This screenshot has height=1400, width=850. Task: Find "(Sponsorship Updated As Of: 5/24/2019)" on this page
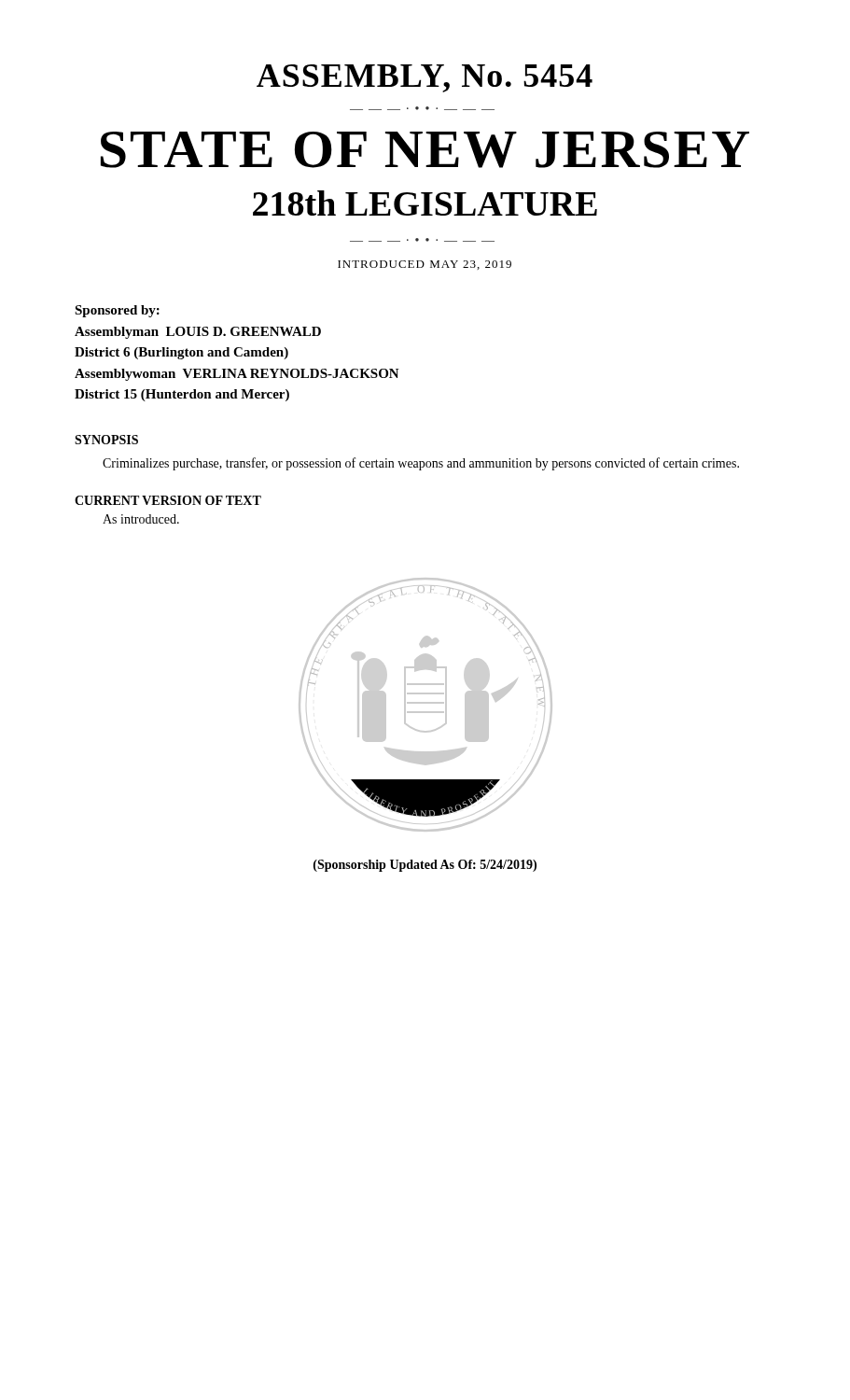click(x=425, y=865)
